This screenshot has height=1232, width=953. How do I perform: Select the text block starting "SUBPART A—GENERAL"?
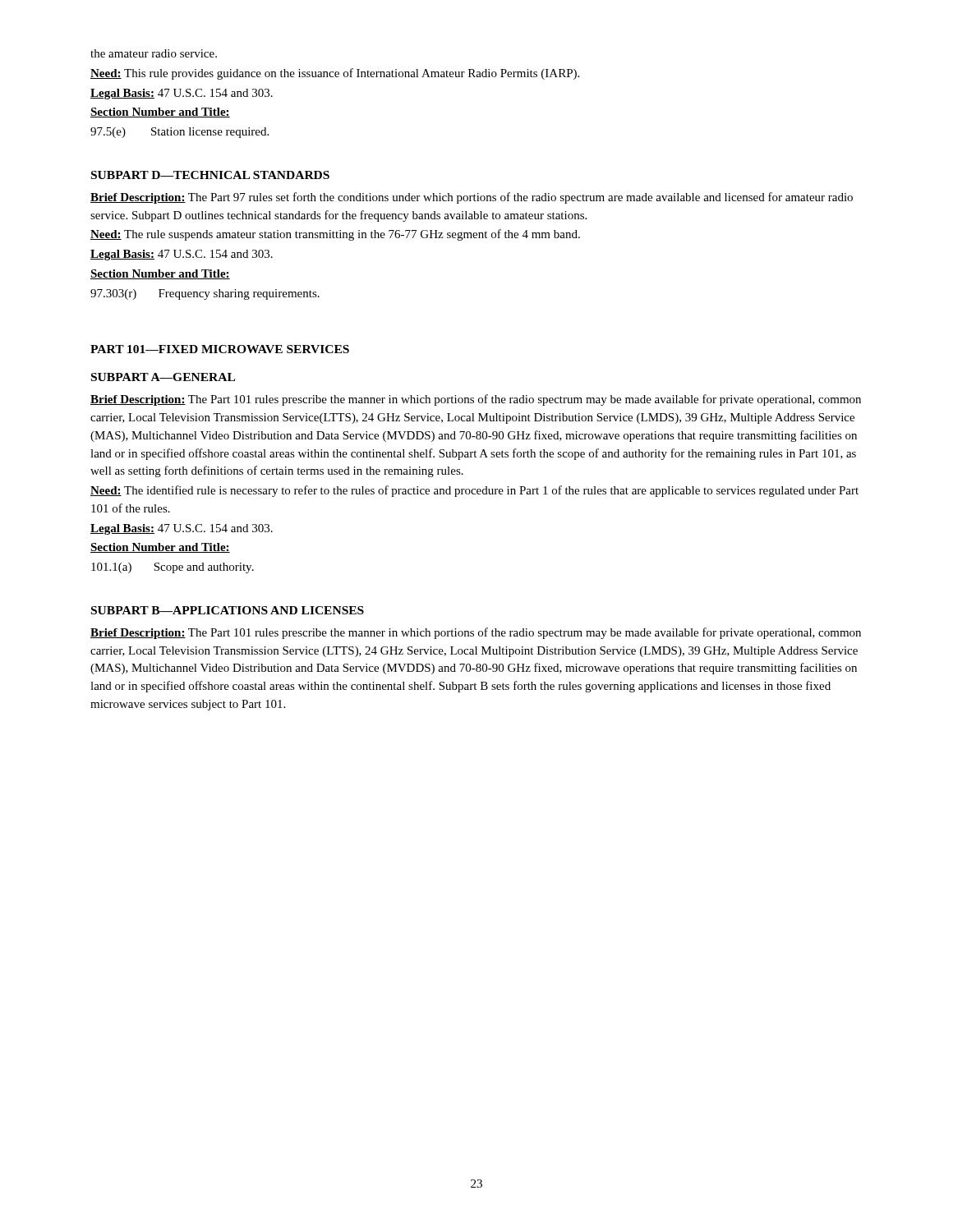point(163,377)
